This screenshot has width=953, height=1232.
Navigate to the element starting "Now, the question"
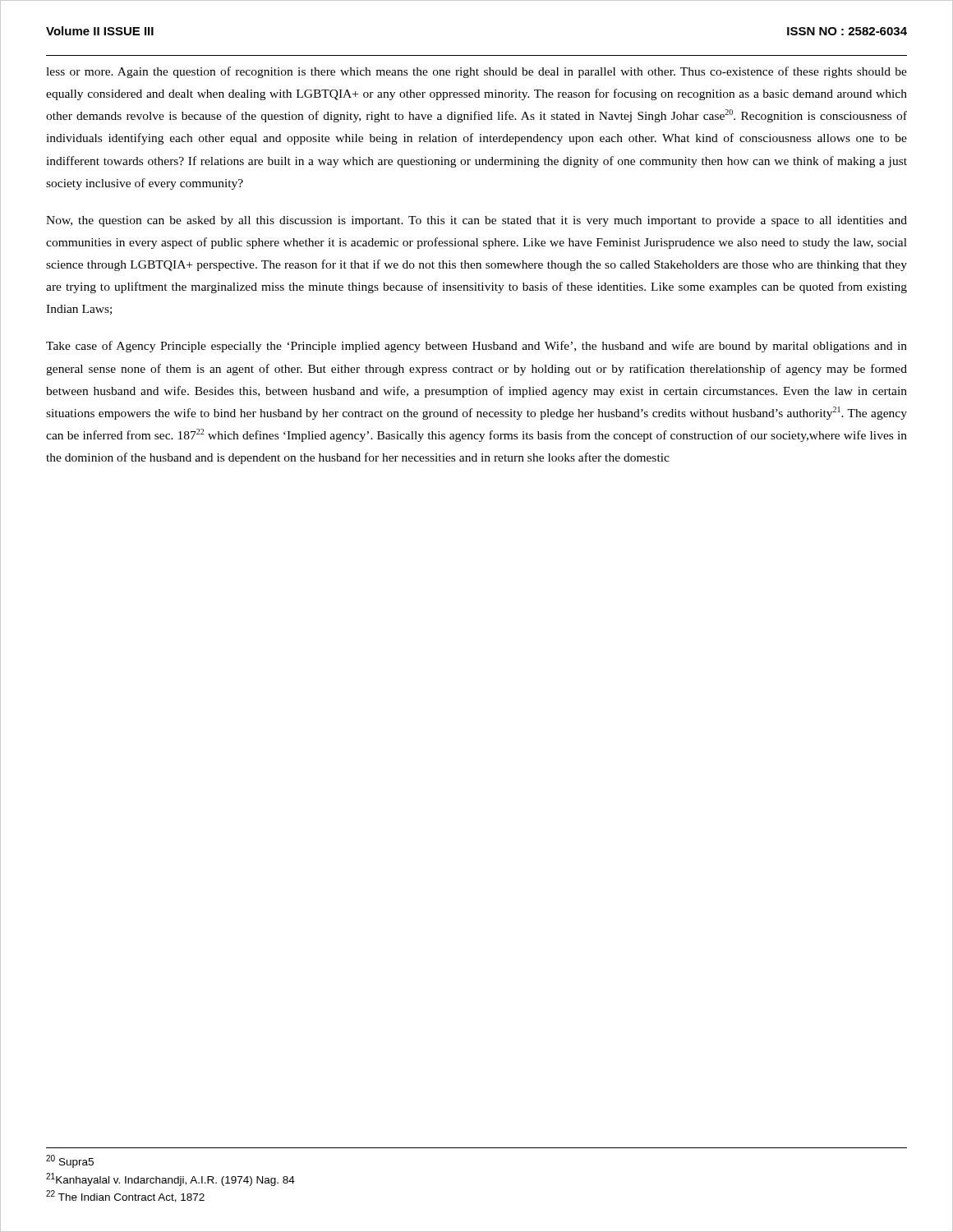[476, 264]
